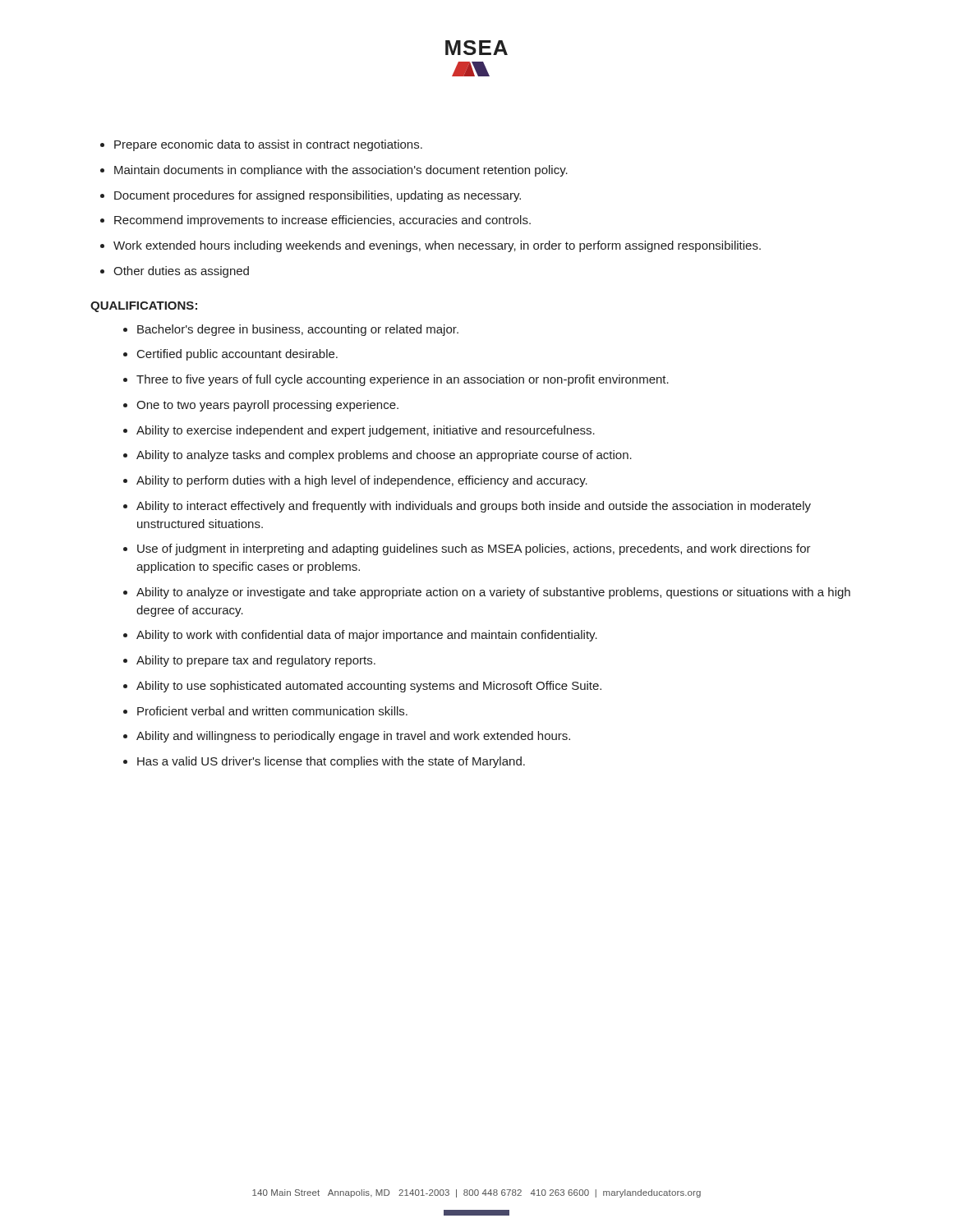
Task: Select the region starting "Prepare economic data to"
Action: (x=268, y=144)
